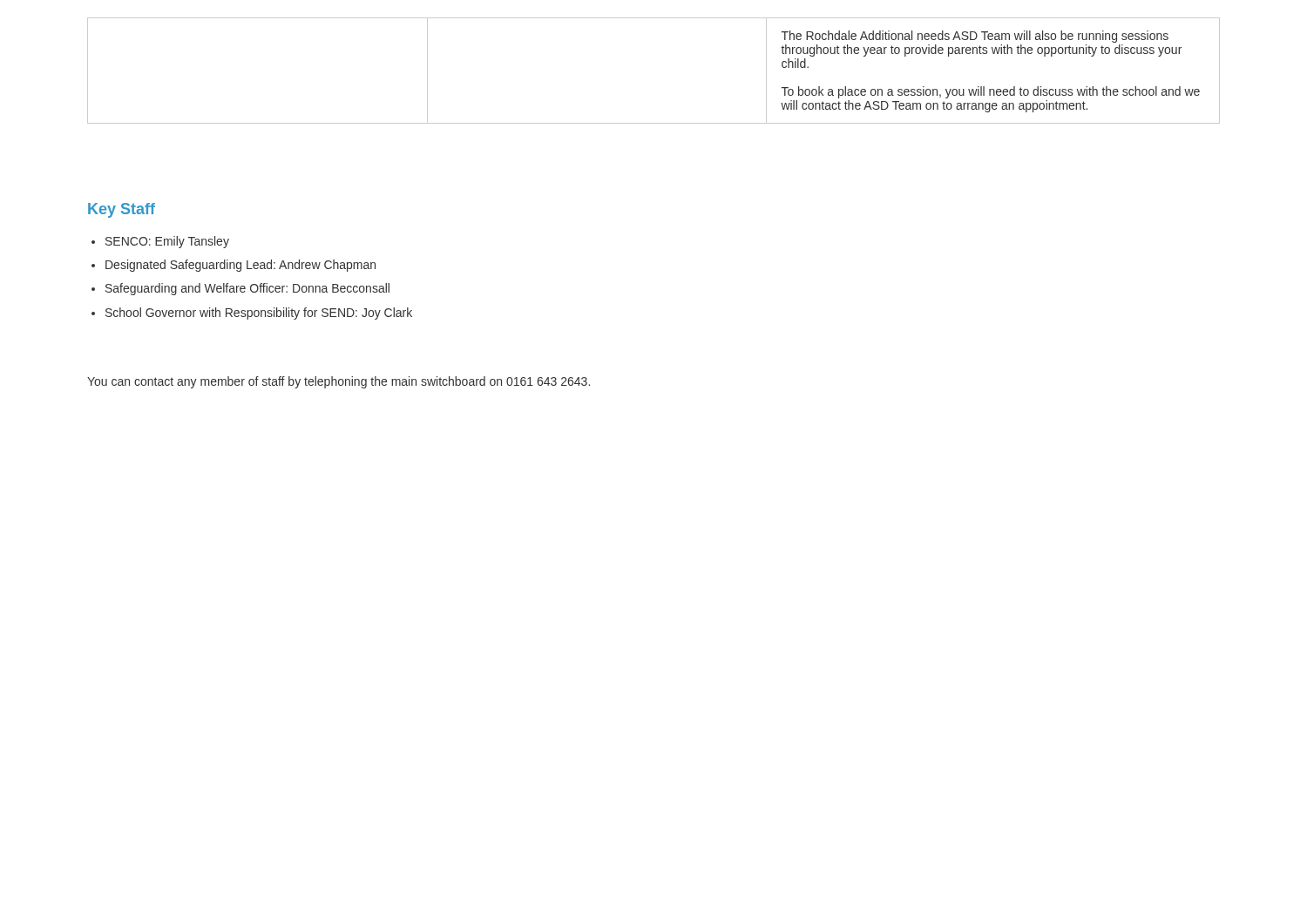Navigate to the region starting "You can contact any member of staff"

pos(339,381)
